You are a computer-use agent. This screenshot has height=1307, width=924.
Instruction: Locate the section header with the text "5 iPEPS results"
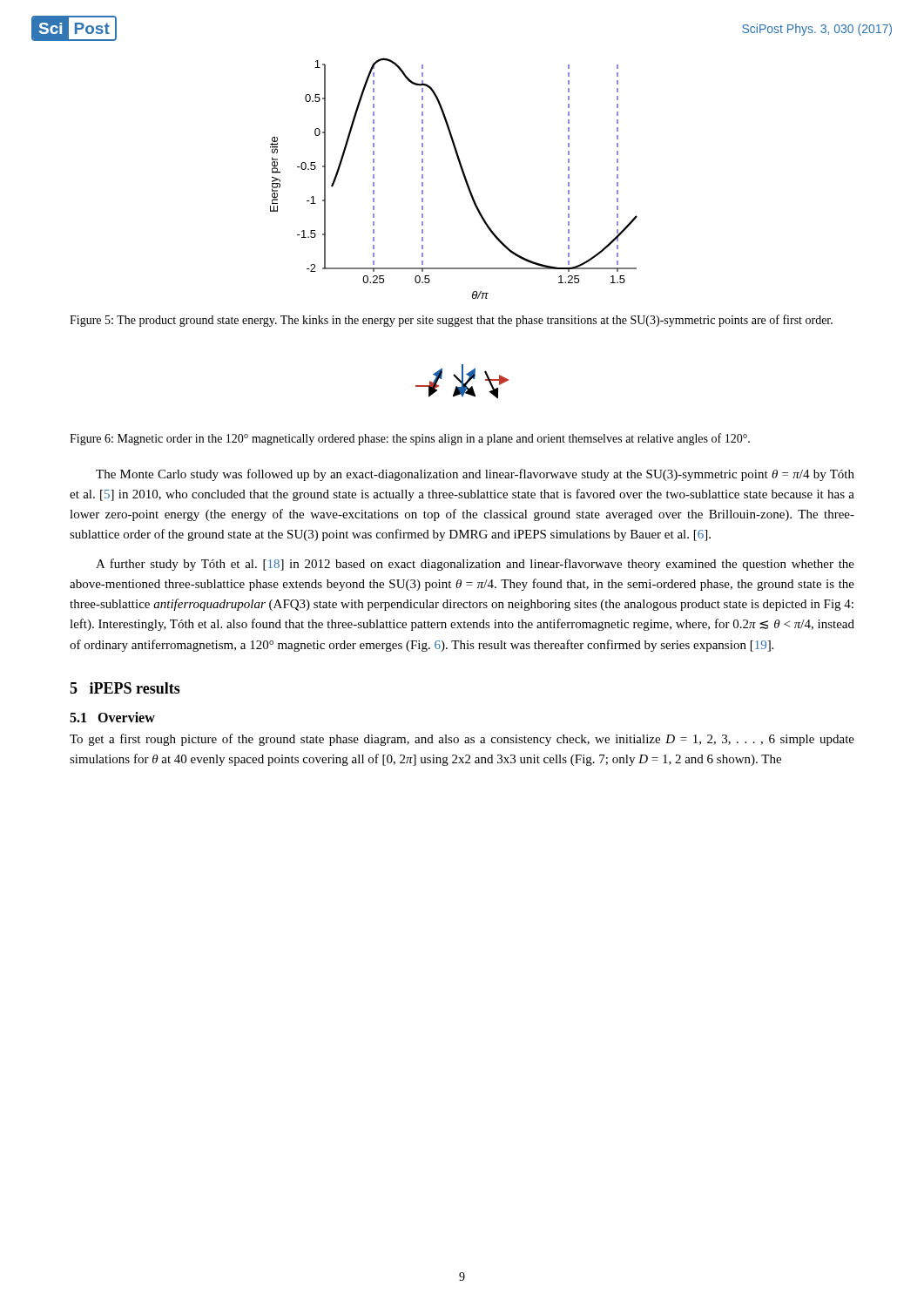[x=125, y=688]
